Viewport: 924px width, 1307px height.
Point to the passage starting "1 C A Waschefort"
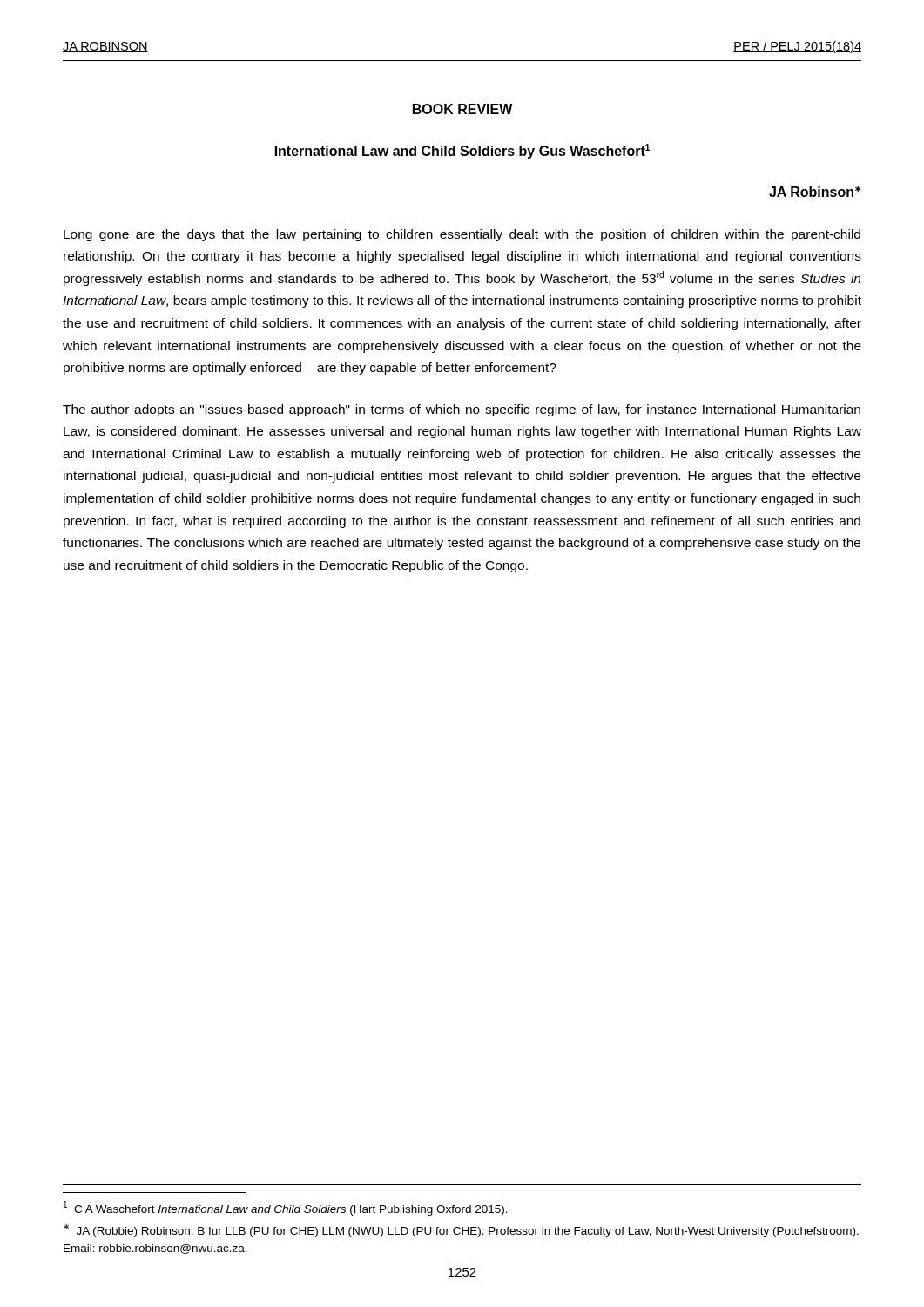coord(462,1225)
